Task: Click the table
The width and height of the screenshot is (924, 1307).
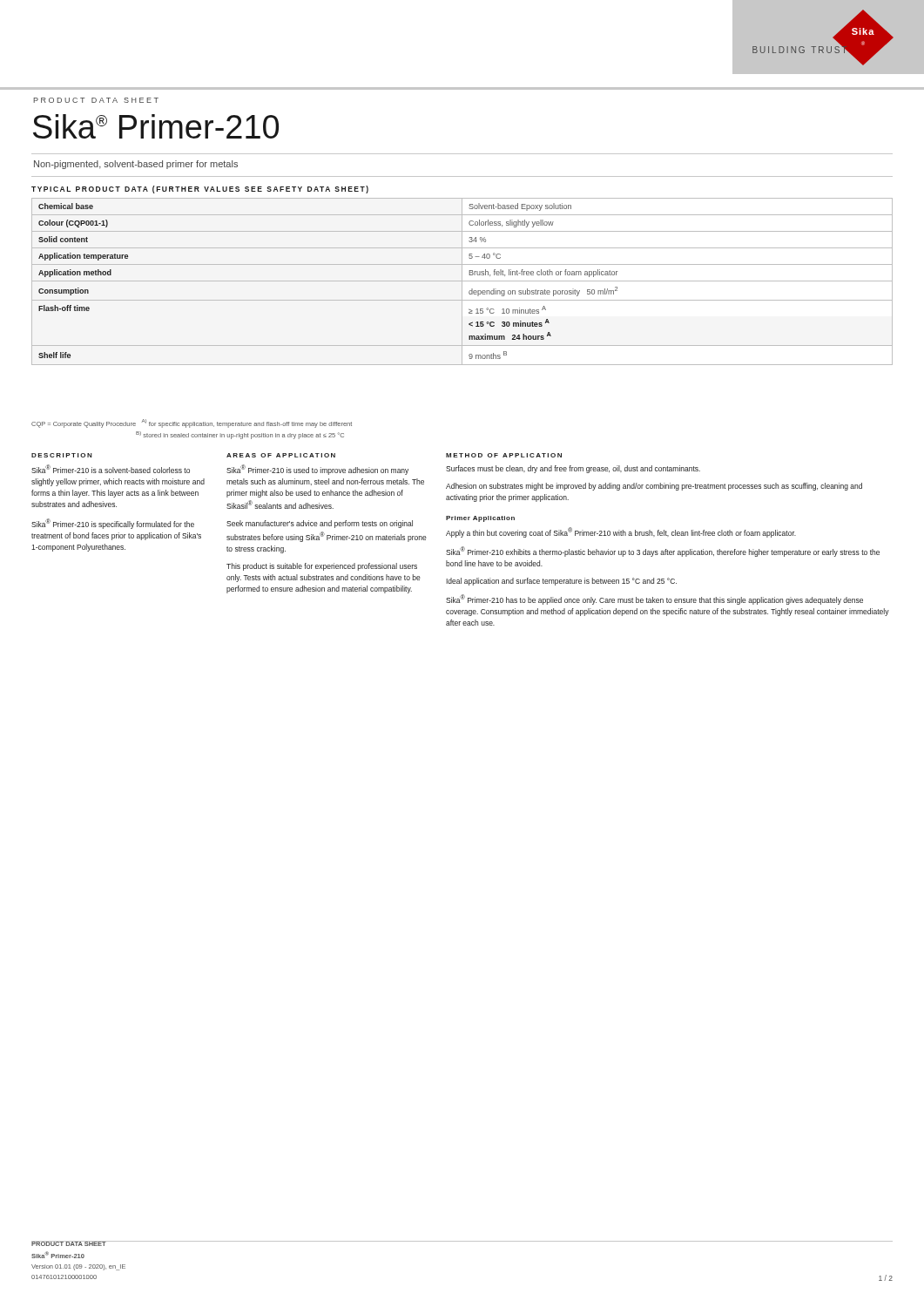Action: (x=462, y=281)
